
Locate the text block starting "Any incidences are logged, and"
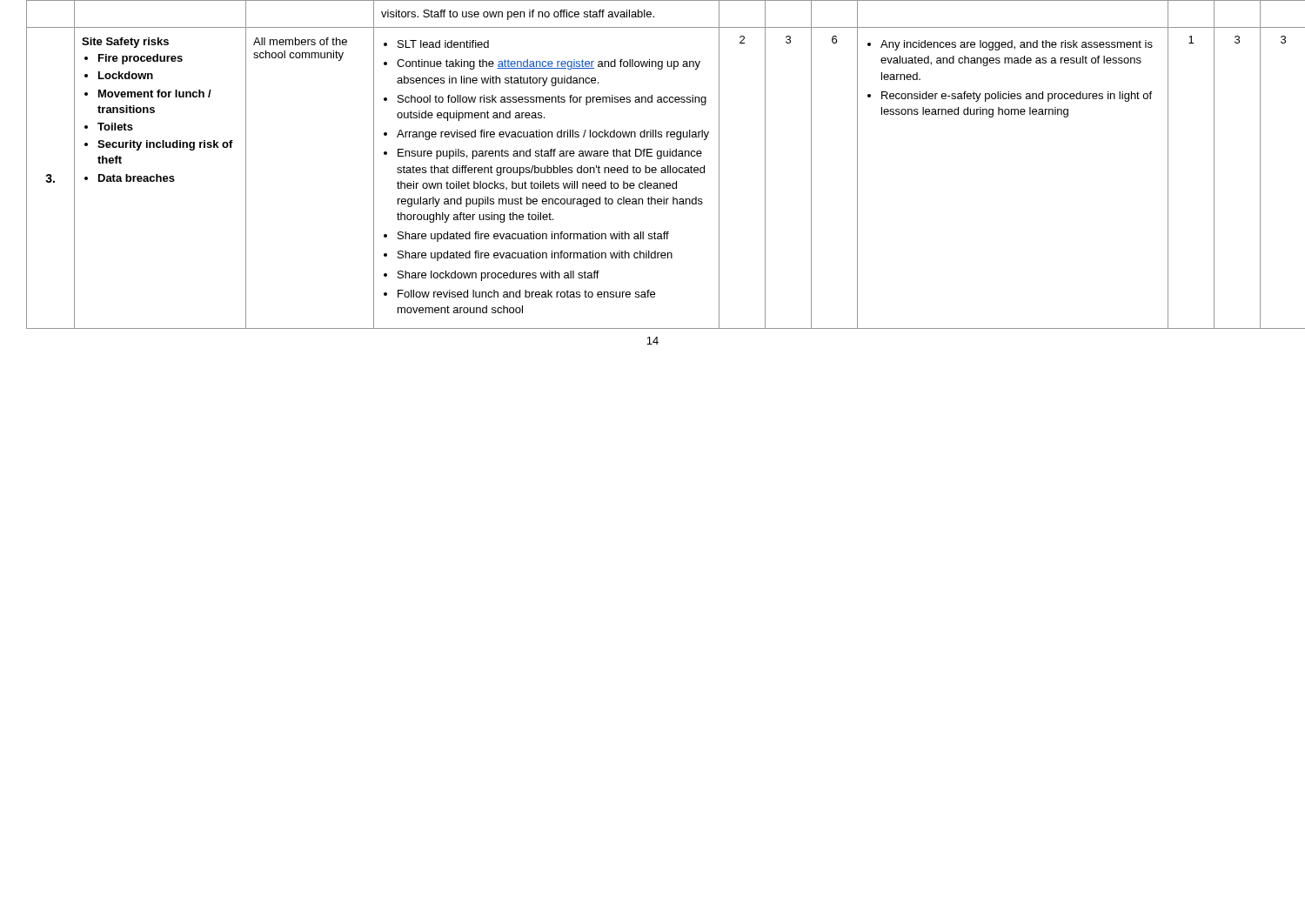(x=1010, y=45)
